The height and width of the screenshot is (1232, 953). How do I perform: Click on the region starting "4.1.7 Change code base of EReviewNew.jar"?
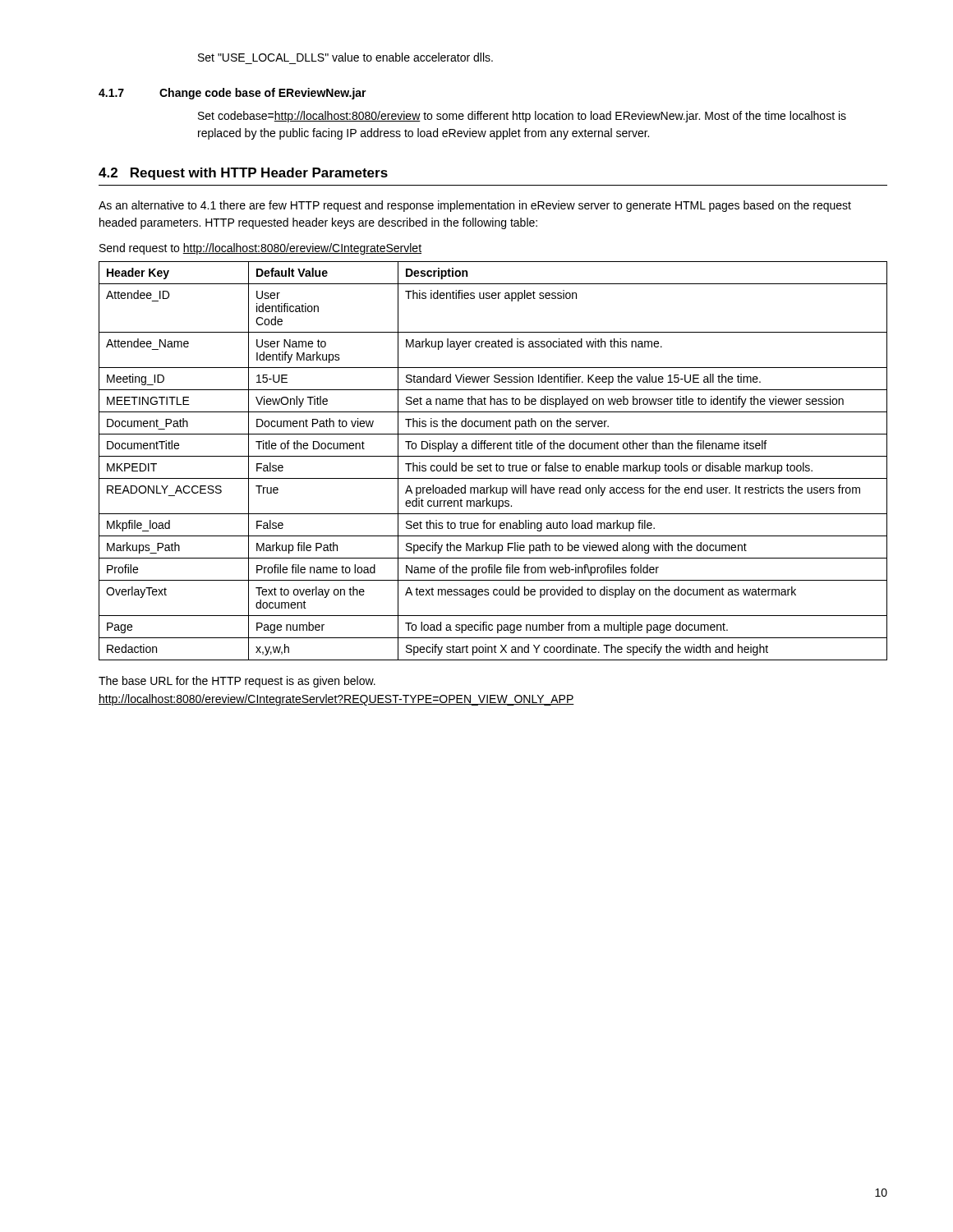(x=232, y=93)
